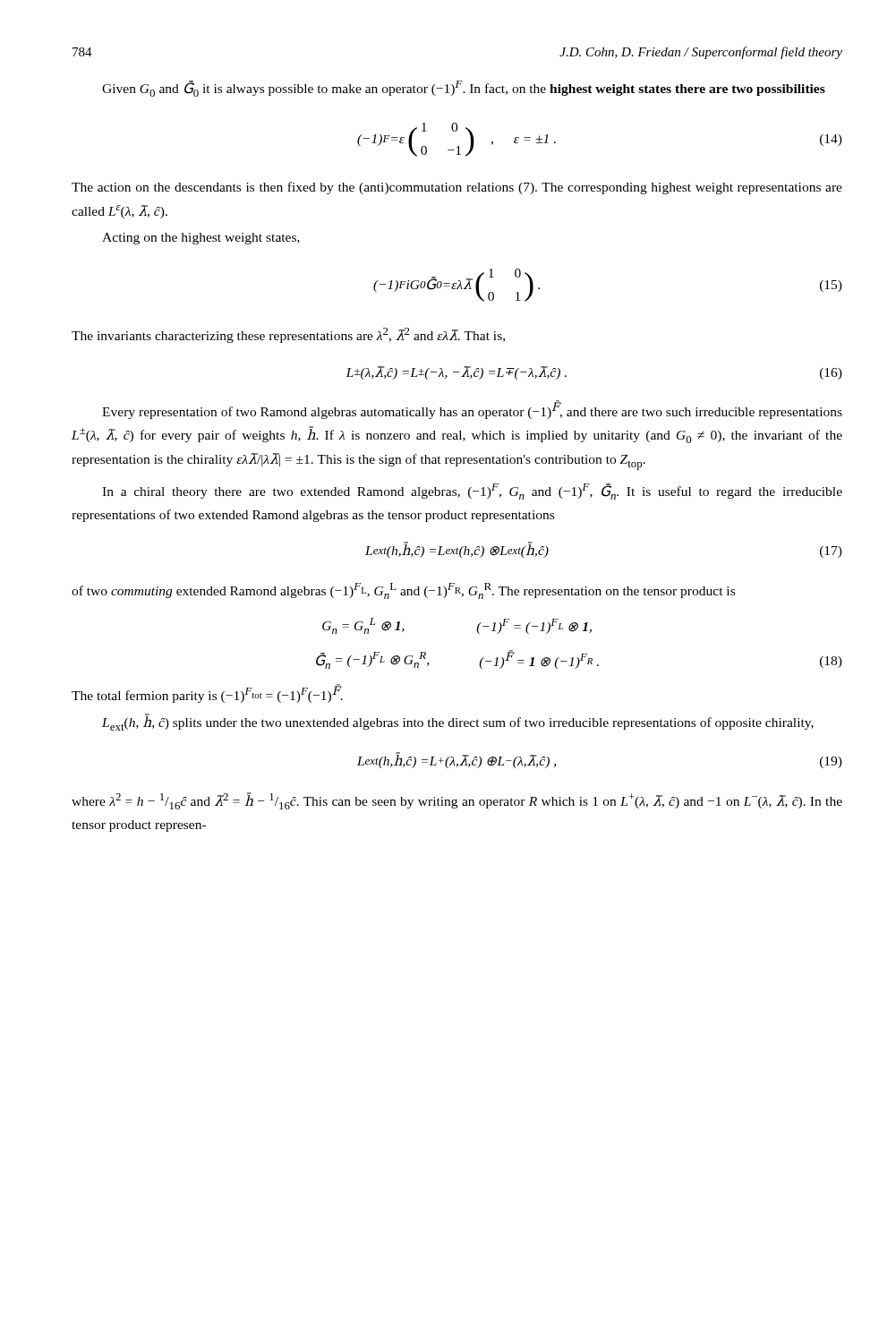The height and width of the screenshot is (1343, 896).
Task: Point to the text block starting "The total fermion parity is (−1)Ftot ="
Action: tap(457, 709)
